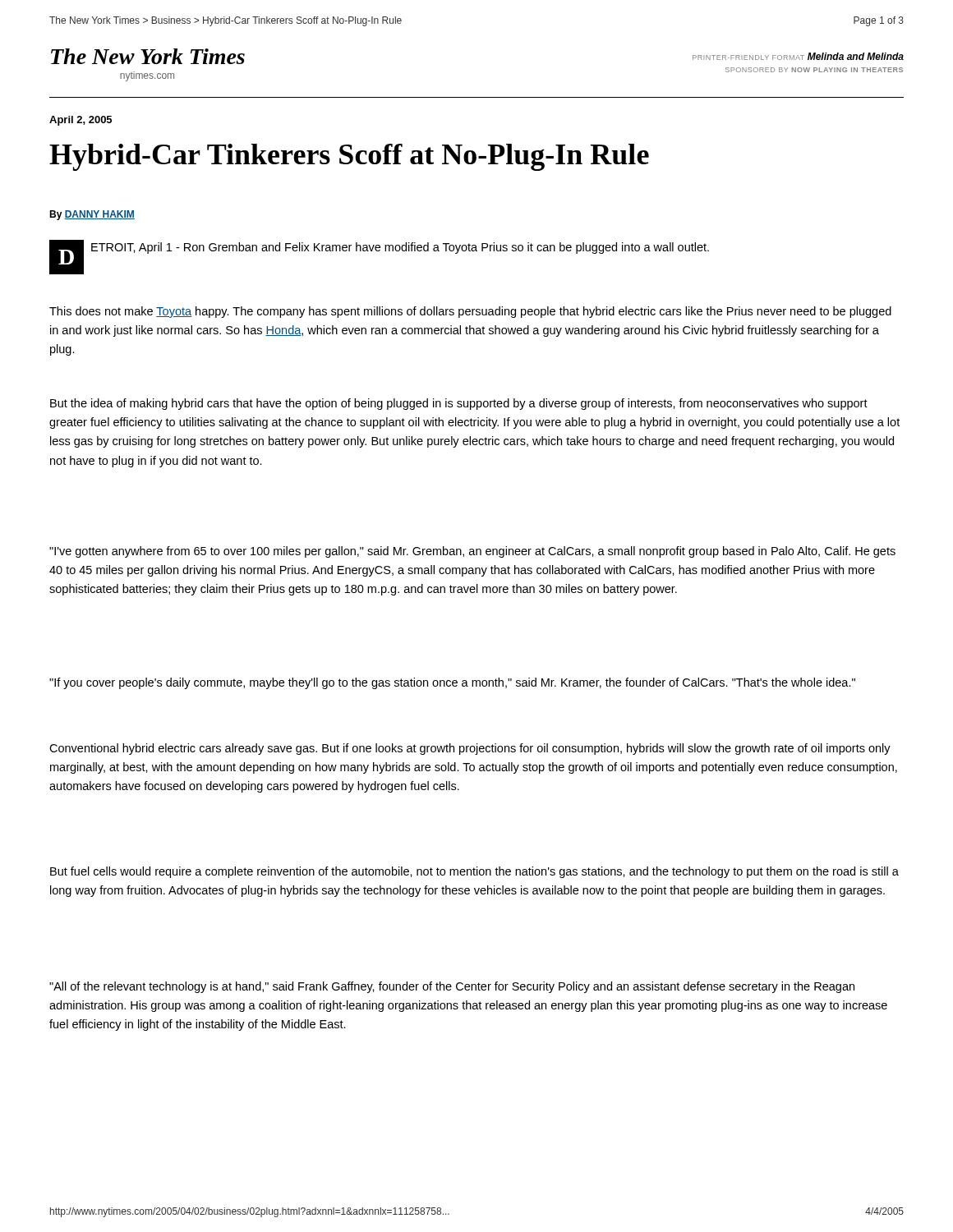This screenshot has width=953, height=1232.
Task: Click on the element starting "This does not make"
Action: pos(470,330)
